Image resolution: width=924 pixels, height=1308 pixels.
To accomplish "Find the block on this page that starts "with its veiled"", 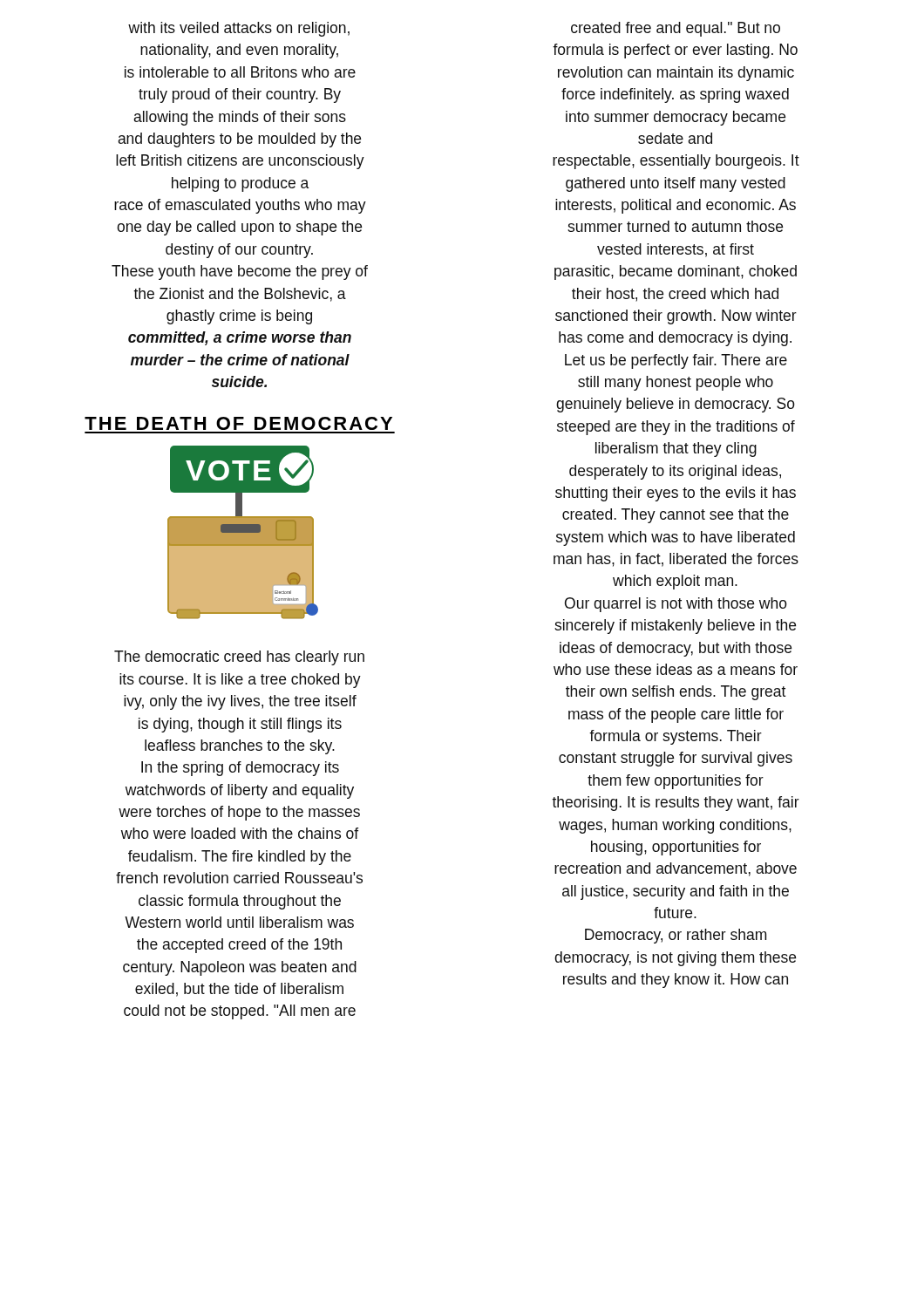I will point(240,205).
